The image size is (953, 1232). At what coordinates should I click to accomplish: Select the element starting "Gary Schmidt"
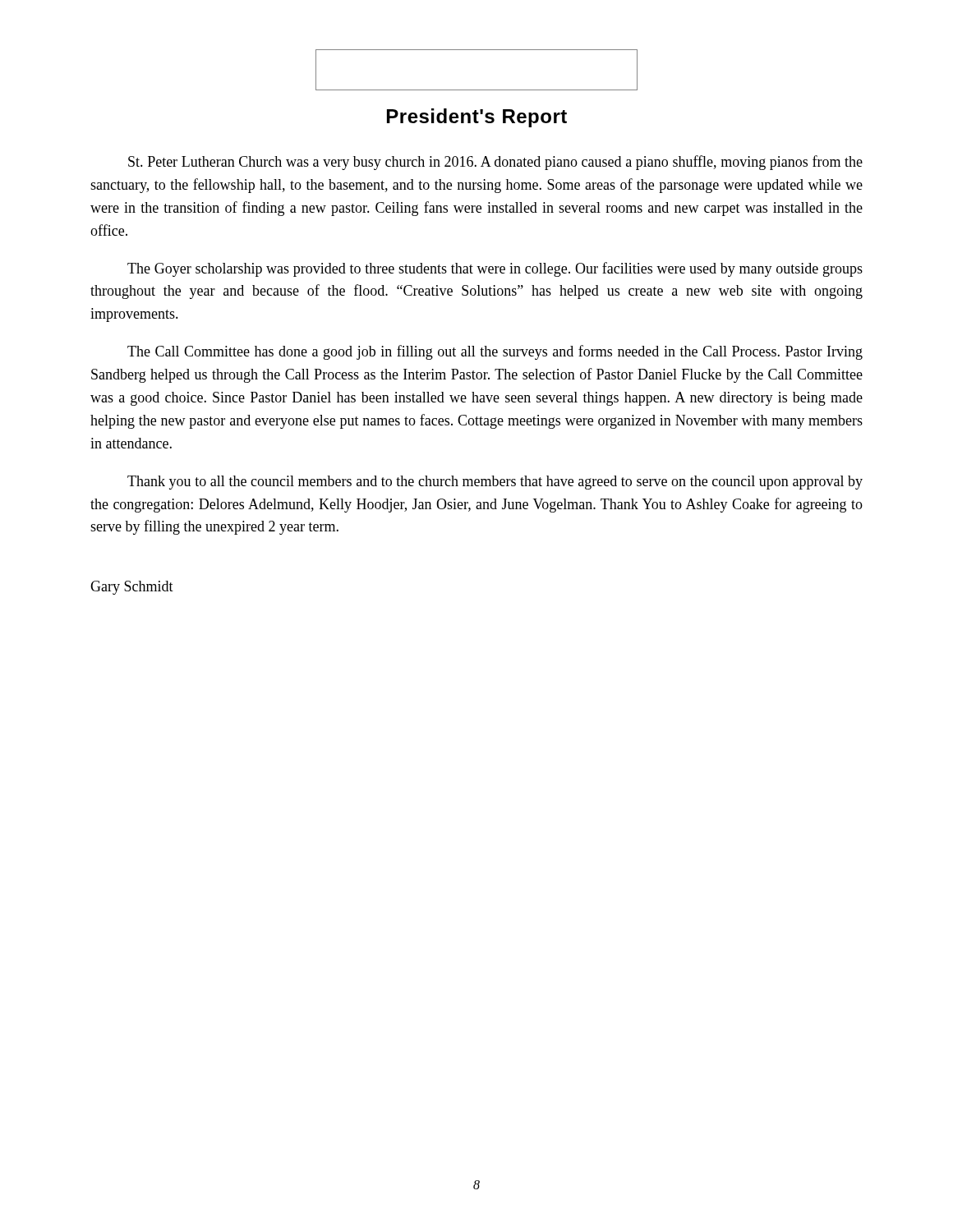132,587
